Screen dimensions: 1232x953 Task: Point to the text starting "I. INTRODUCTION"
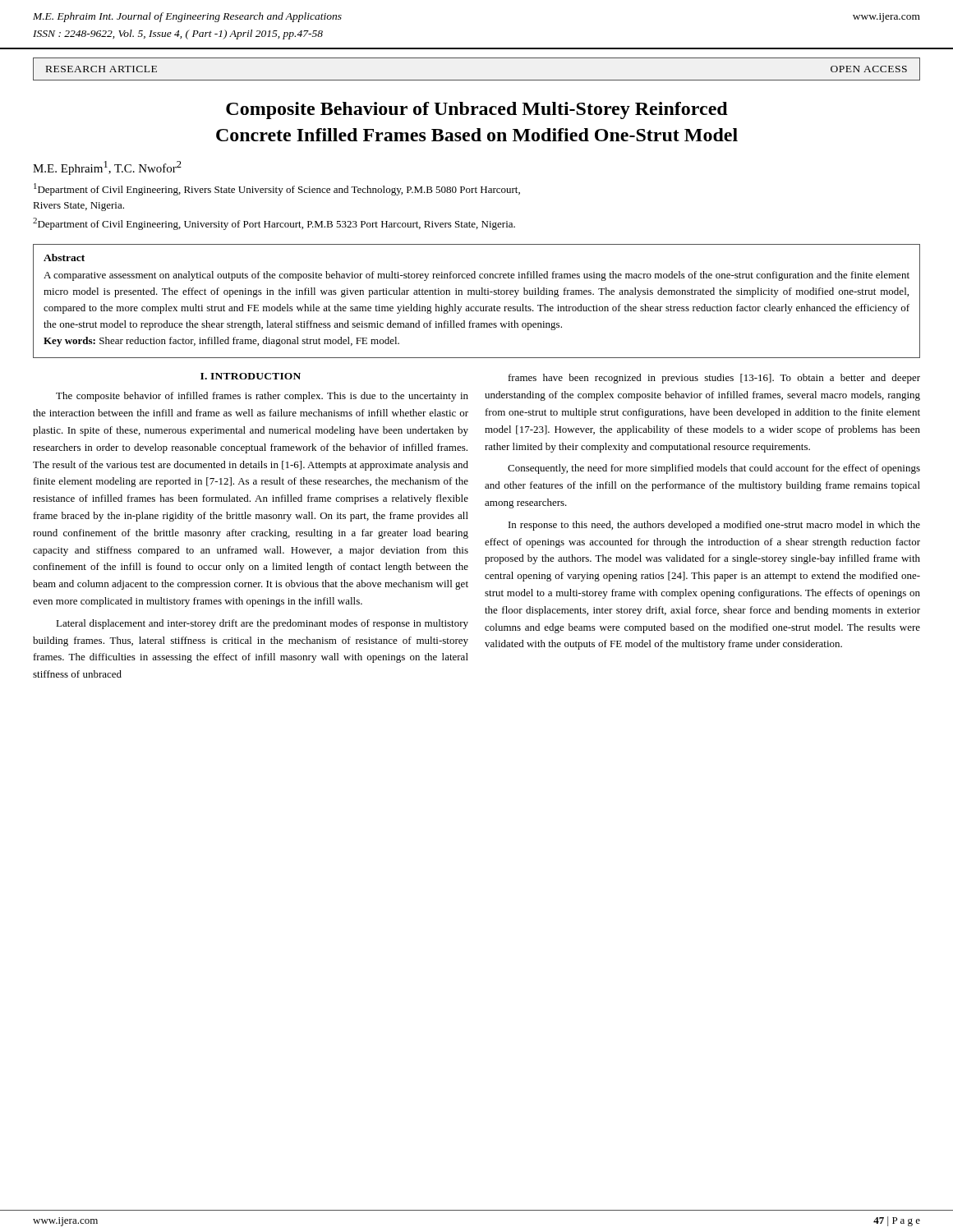(251, 376)
